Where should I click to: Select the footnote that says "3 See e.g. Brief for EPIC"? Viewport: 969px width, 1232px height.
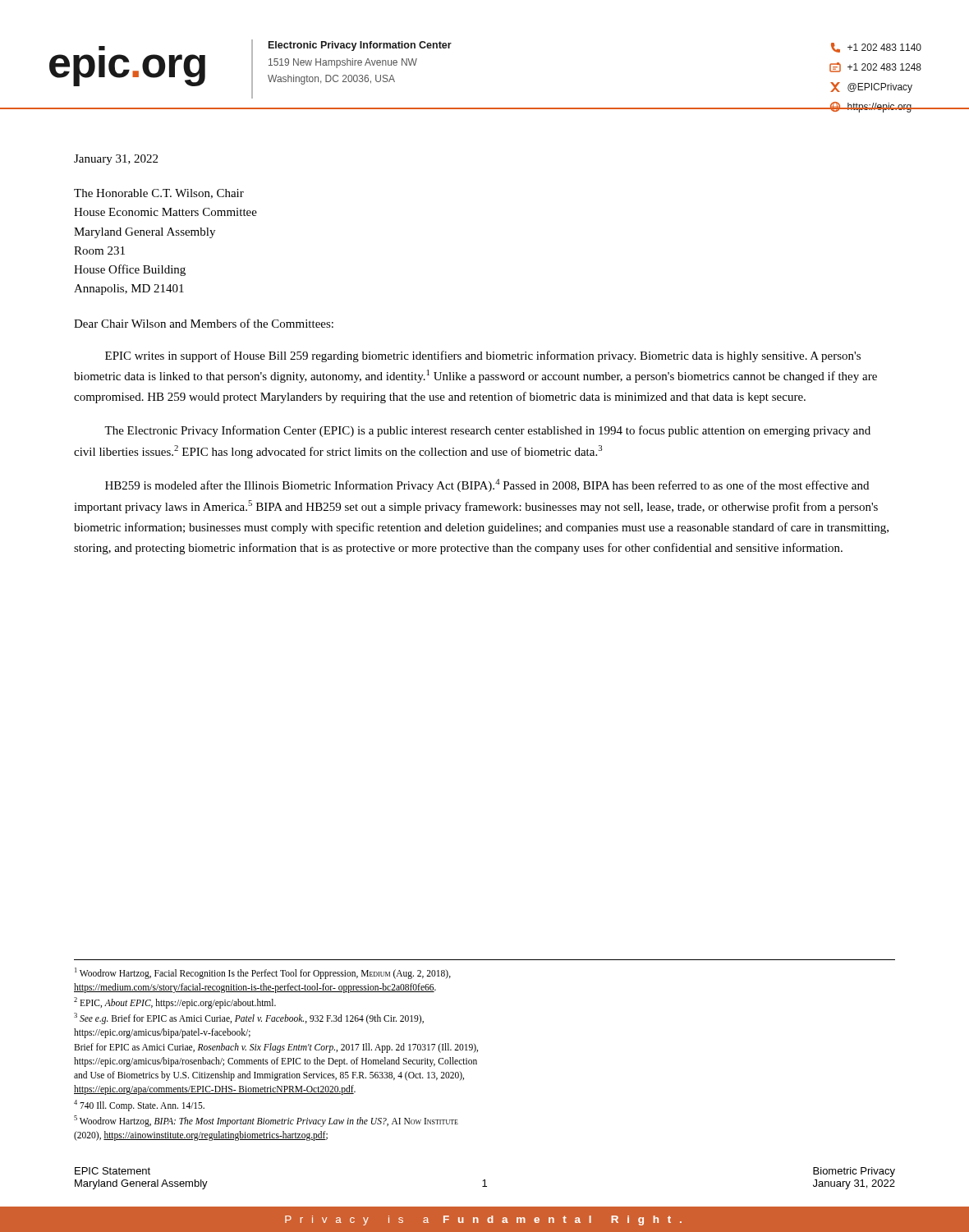coord(276,1053)
